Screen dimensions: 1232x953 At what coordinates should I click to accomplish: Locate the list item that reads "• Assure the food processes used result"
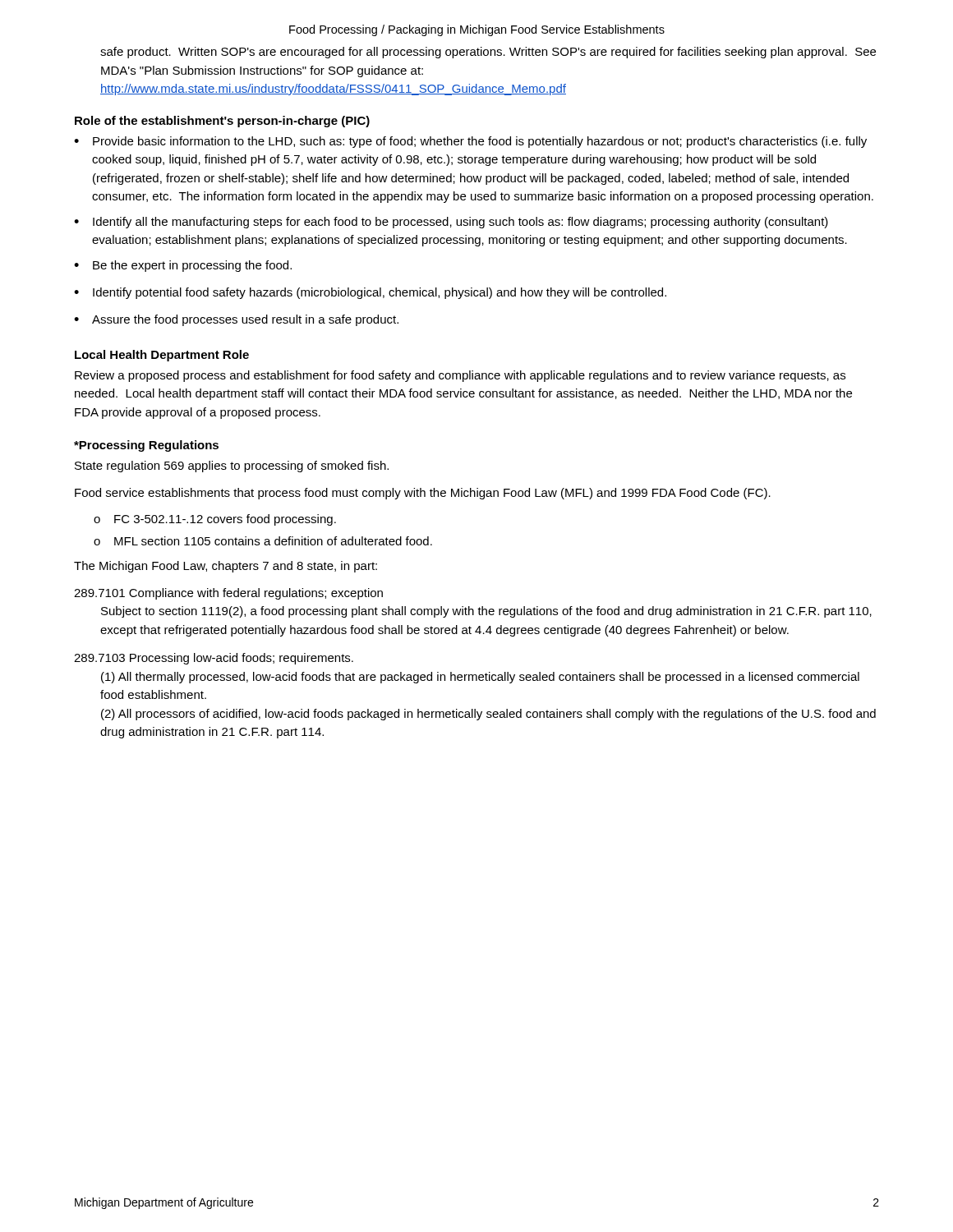[x=236, y=320]
